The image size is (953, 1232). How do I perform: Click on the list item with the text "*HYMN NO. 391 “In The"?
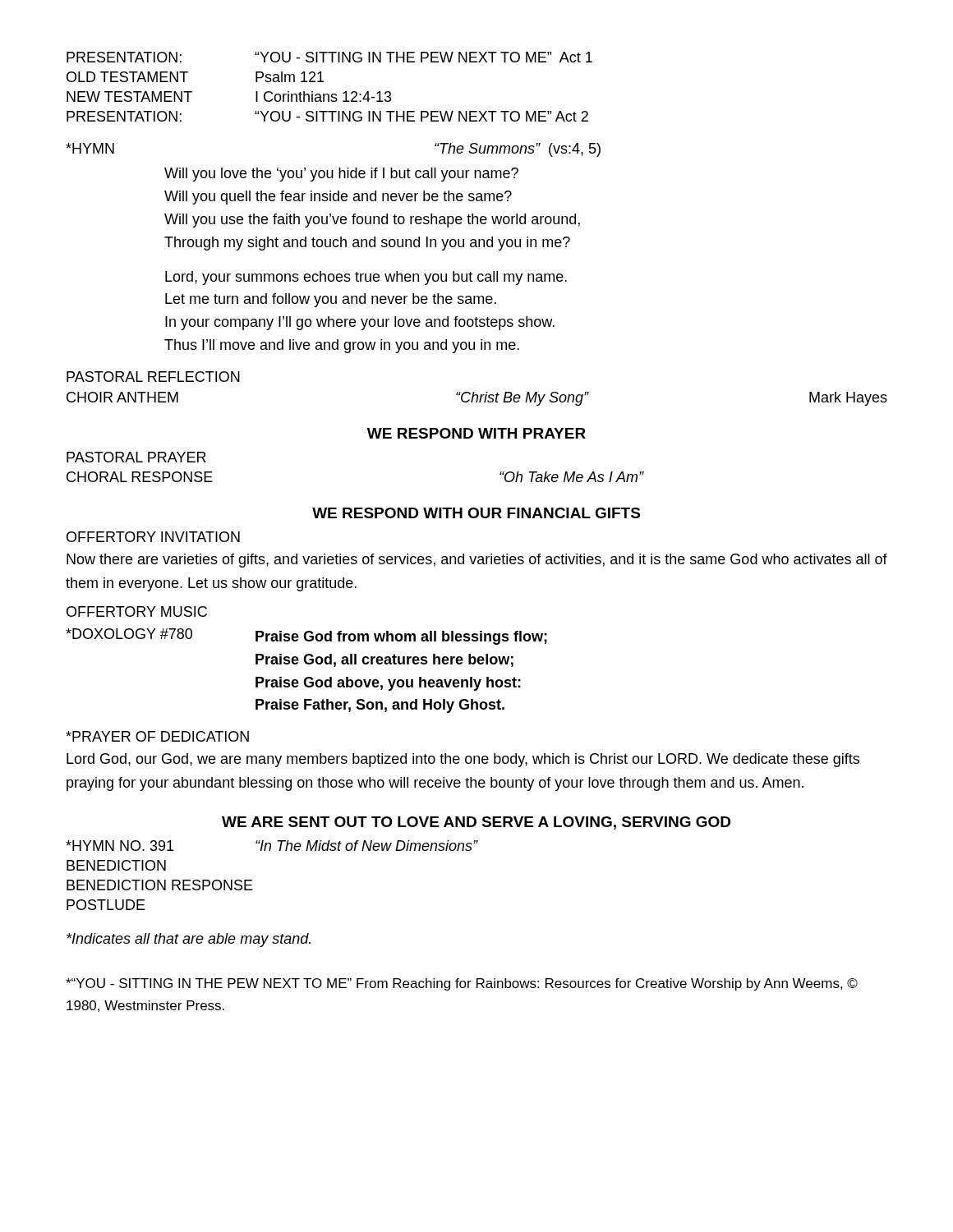tap(476, 846)
